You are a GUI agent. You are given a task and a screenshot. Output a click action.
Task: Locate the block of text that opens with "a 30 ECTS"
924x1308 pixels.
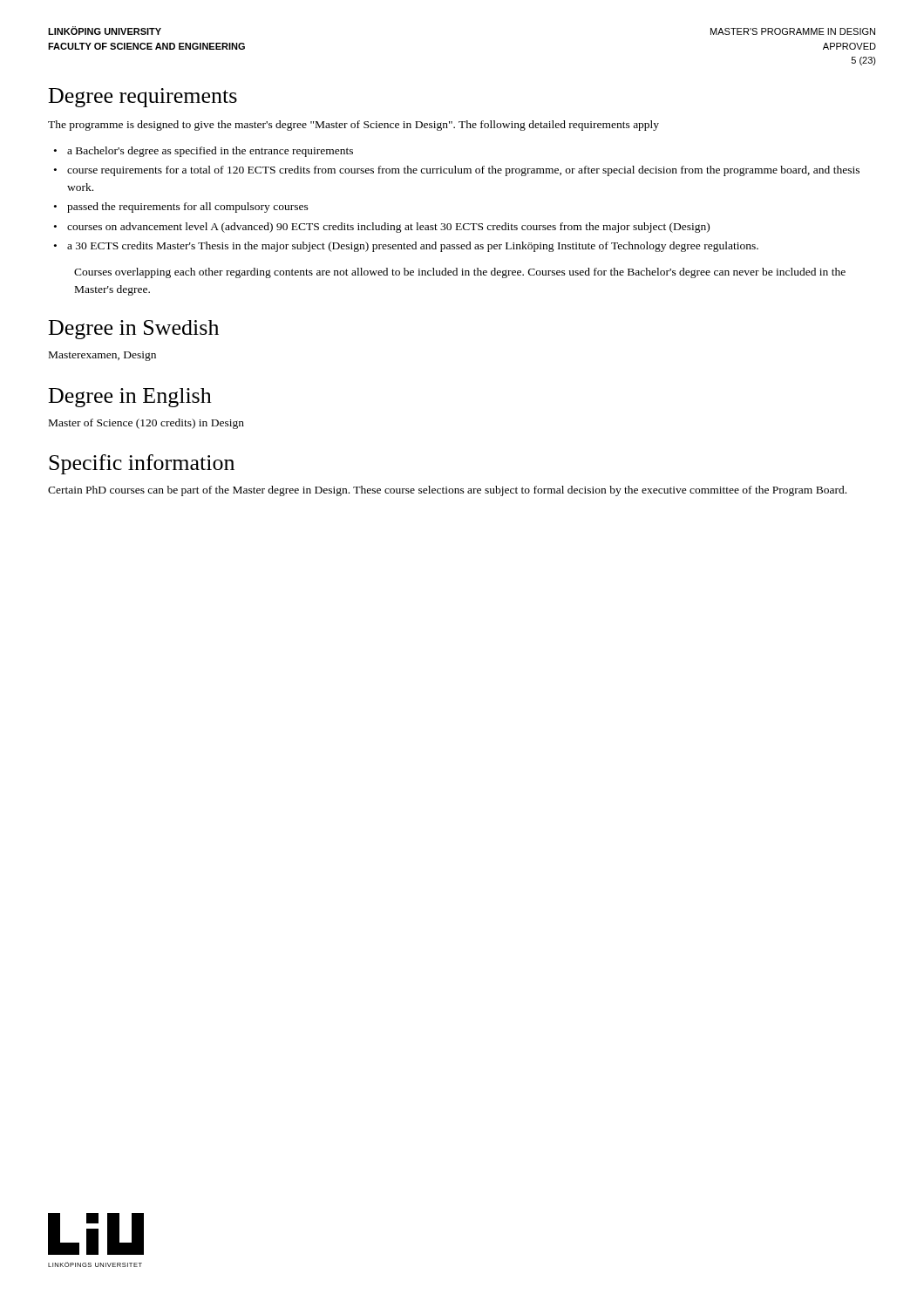point(413,246)
